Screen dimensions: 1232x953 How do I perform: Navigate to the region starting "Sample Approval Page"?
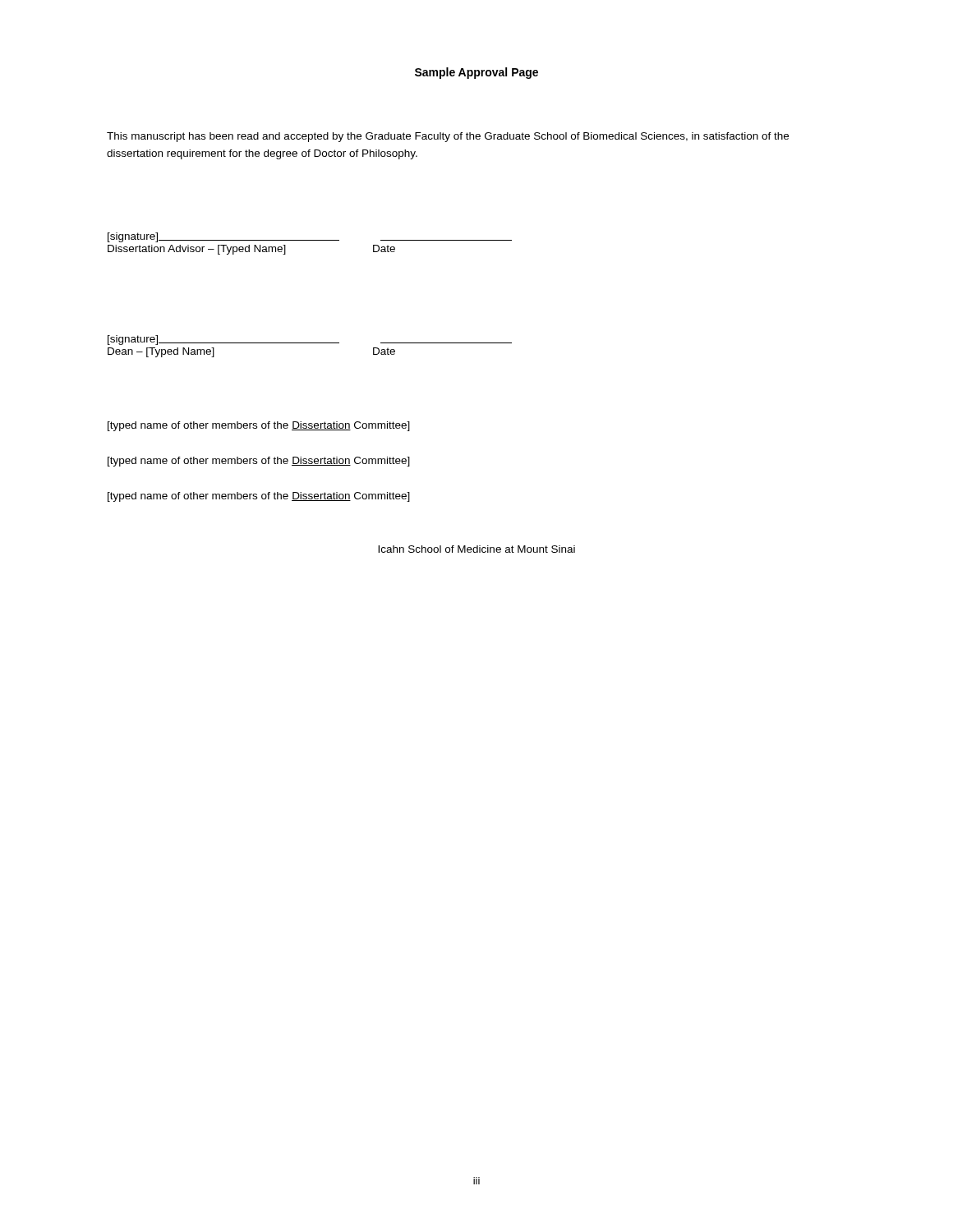pyautogui.click(x=476, y=72)
